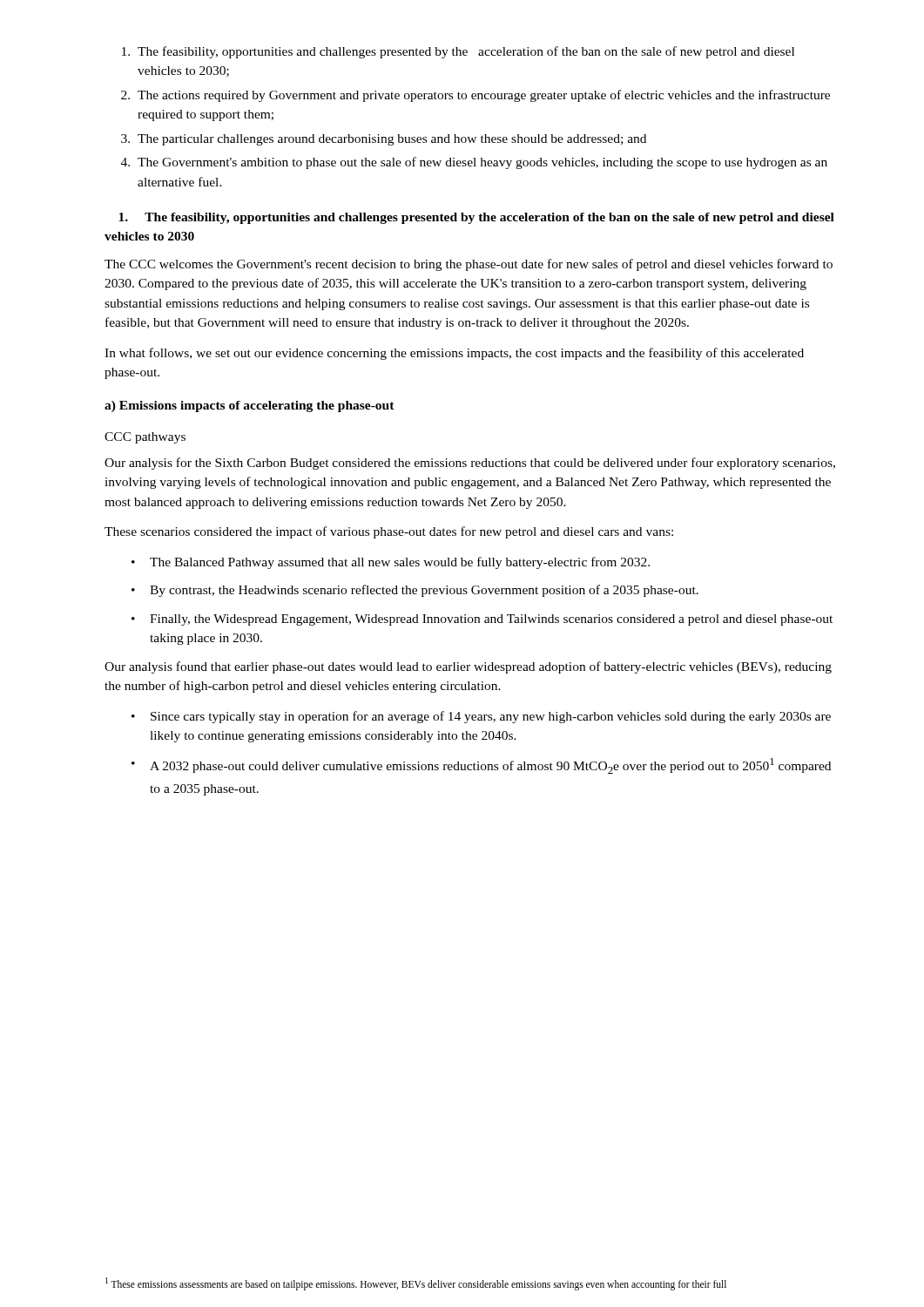This screenshot has height=1307, width=924.
Task: Select the text block starting "The CCC welcomes the Government's recent decision to"
Action: coord(469,293)
